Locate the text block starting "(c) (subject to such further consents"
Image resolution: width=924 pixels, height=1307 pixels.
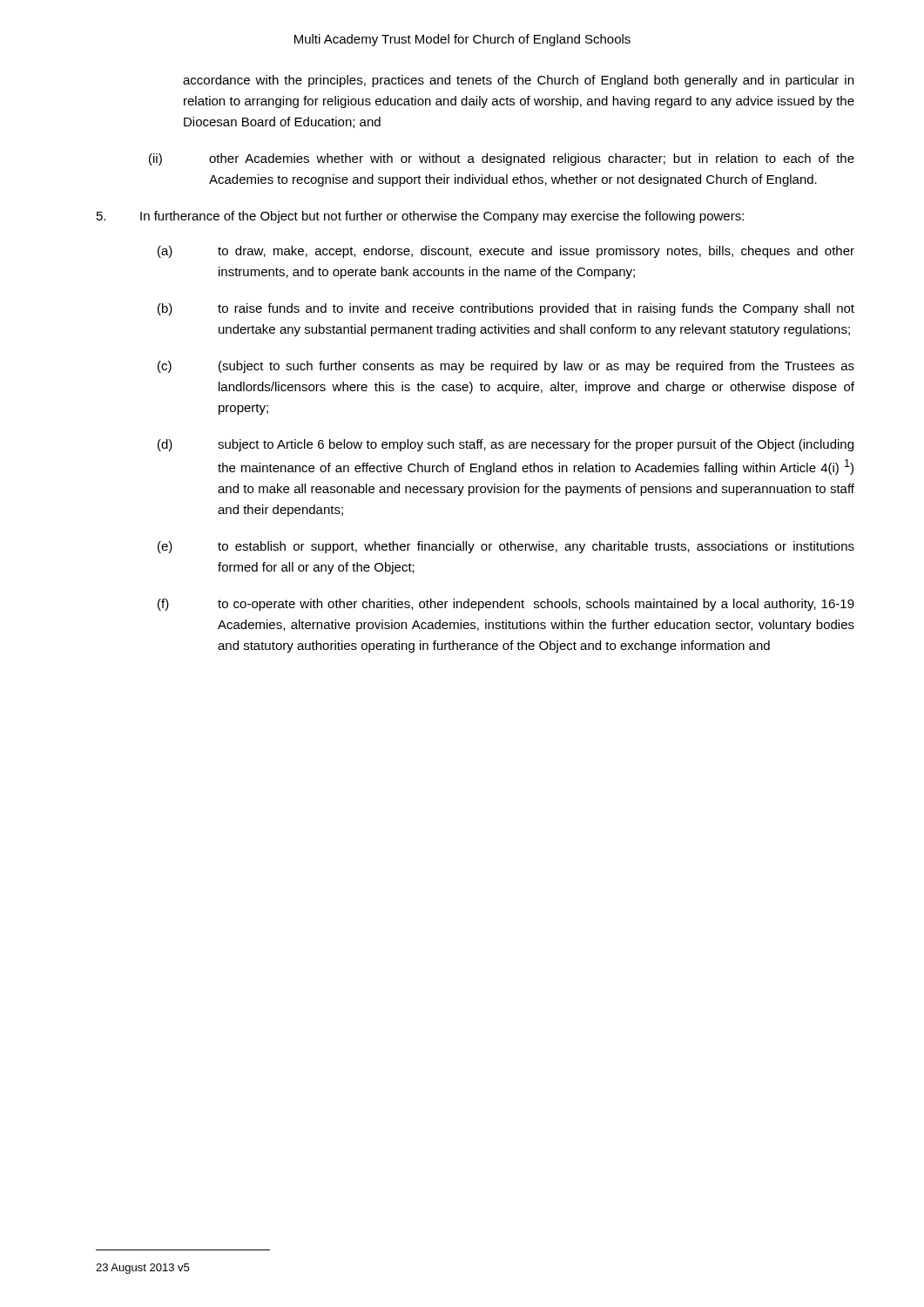click(506, 387)
